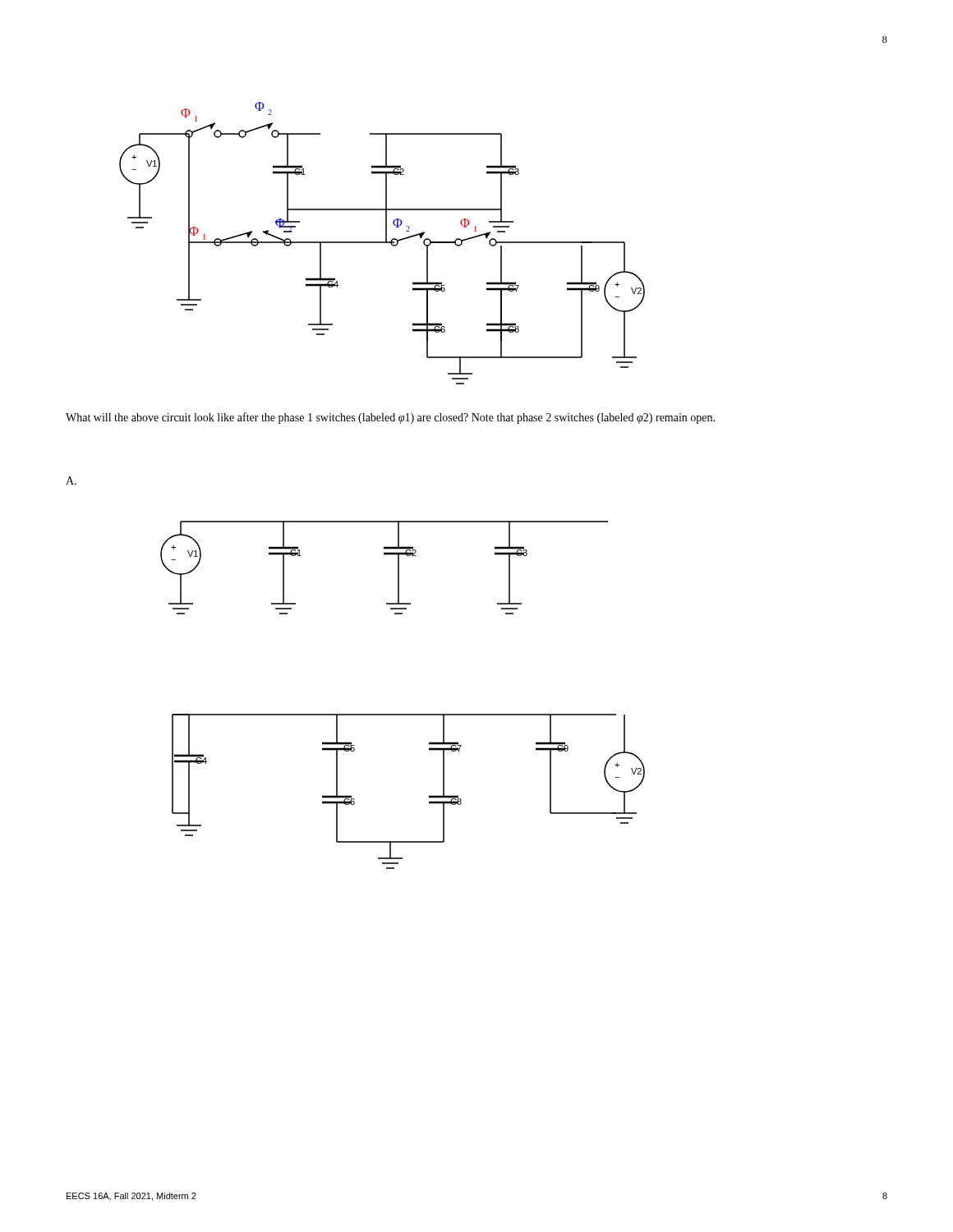Locate the block of text that opens with "What will the above"
This screenshot has width=953, height=1232.
391,418
